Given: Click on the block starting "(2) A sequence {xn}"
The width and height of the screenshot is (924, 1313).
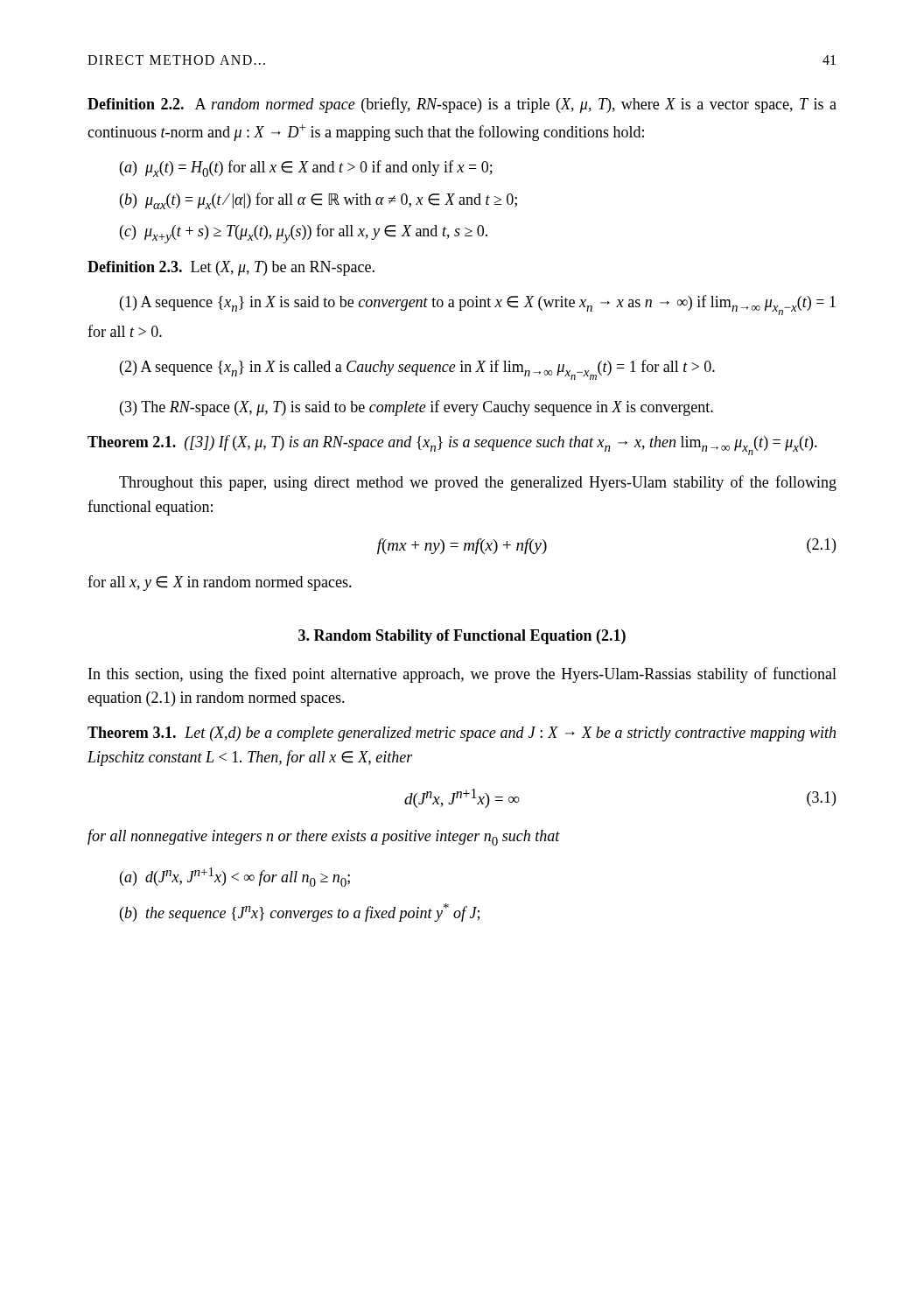Looking at the screenshot, I should (x=462, y=370).
